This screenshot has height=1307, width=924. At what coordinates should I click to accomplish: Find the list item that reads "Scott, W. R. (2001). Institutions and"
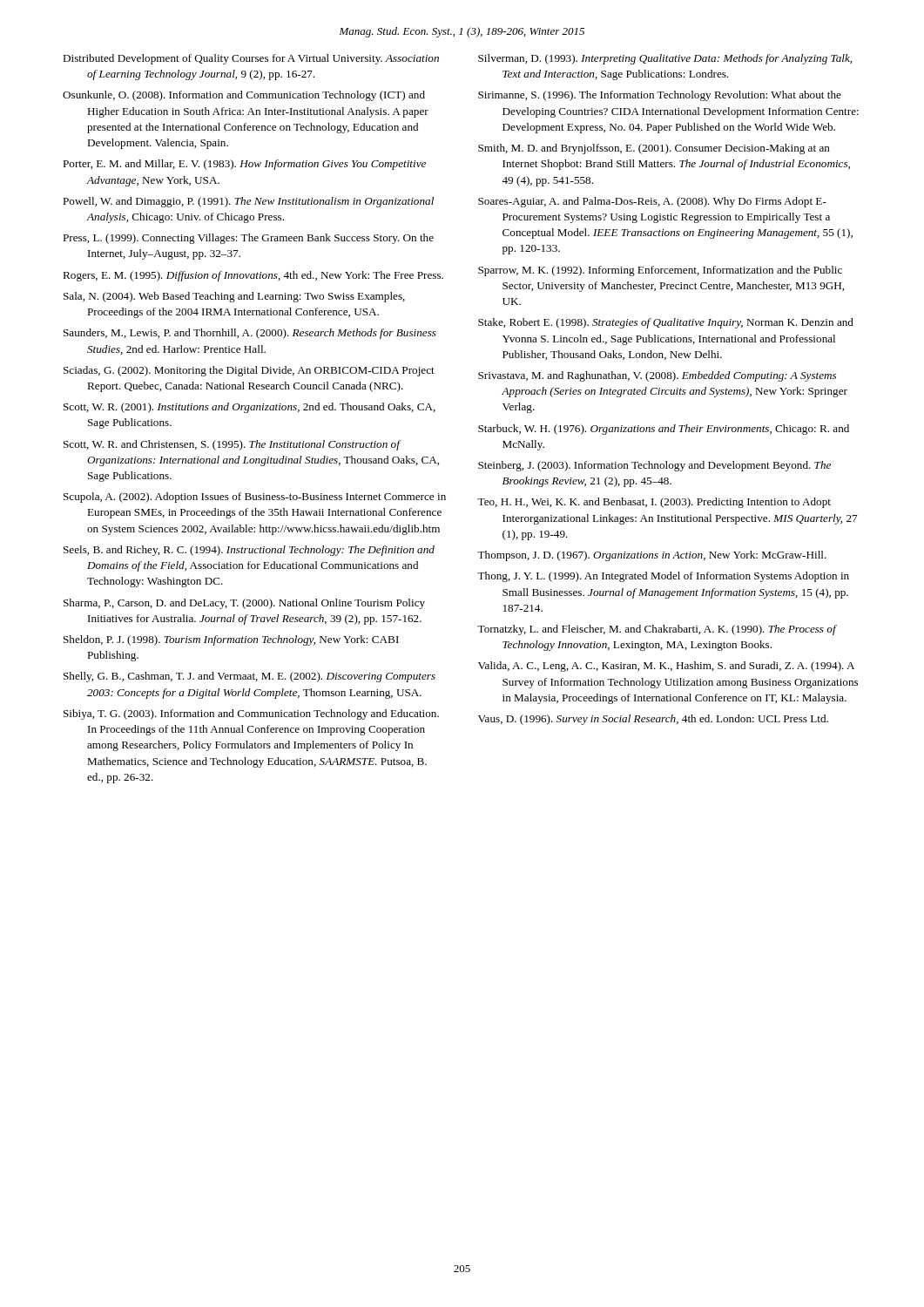(x=249, y=415)
